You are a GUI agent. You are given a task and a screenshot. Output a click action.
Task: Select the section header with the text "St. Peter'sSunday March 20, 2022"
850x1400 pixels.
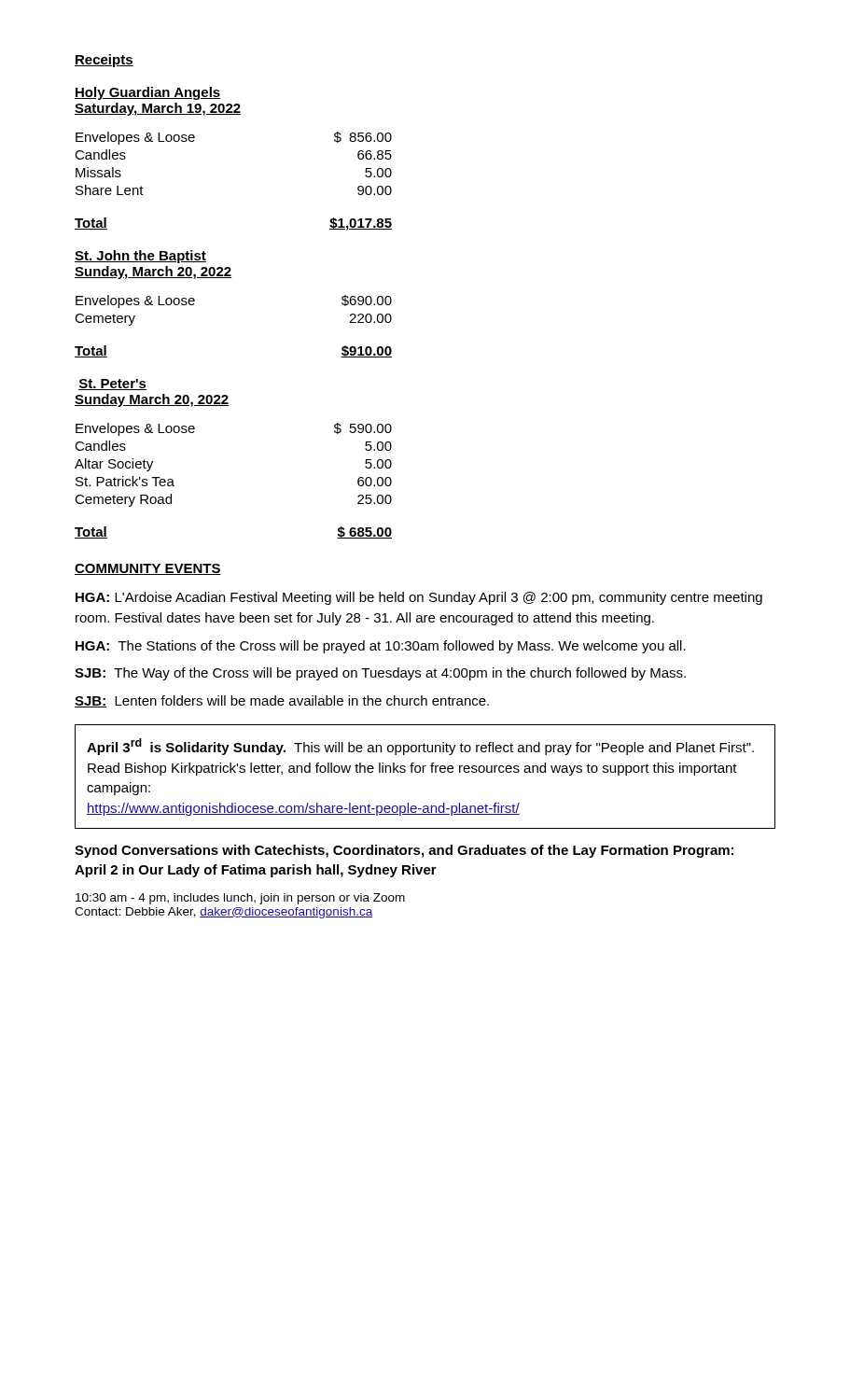(152, 391)
